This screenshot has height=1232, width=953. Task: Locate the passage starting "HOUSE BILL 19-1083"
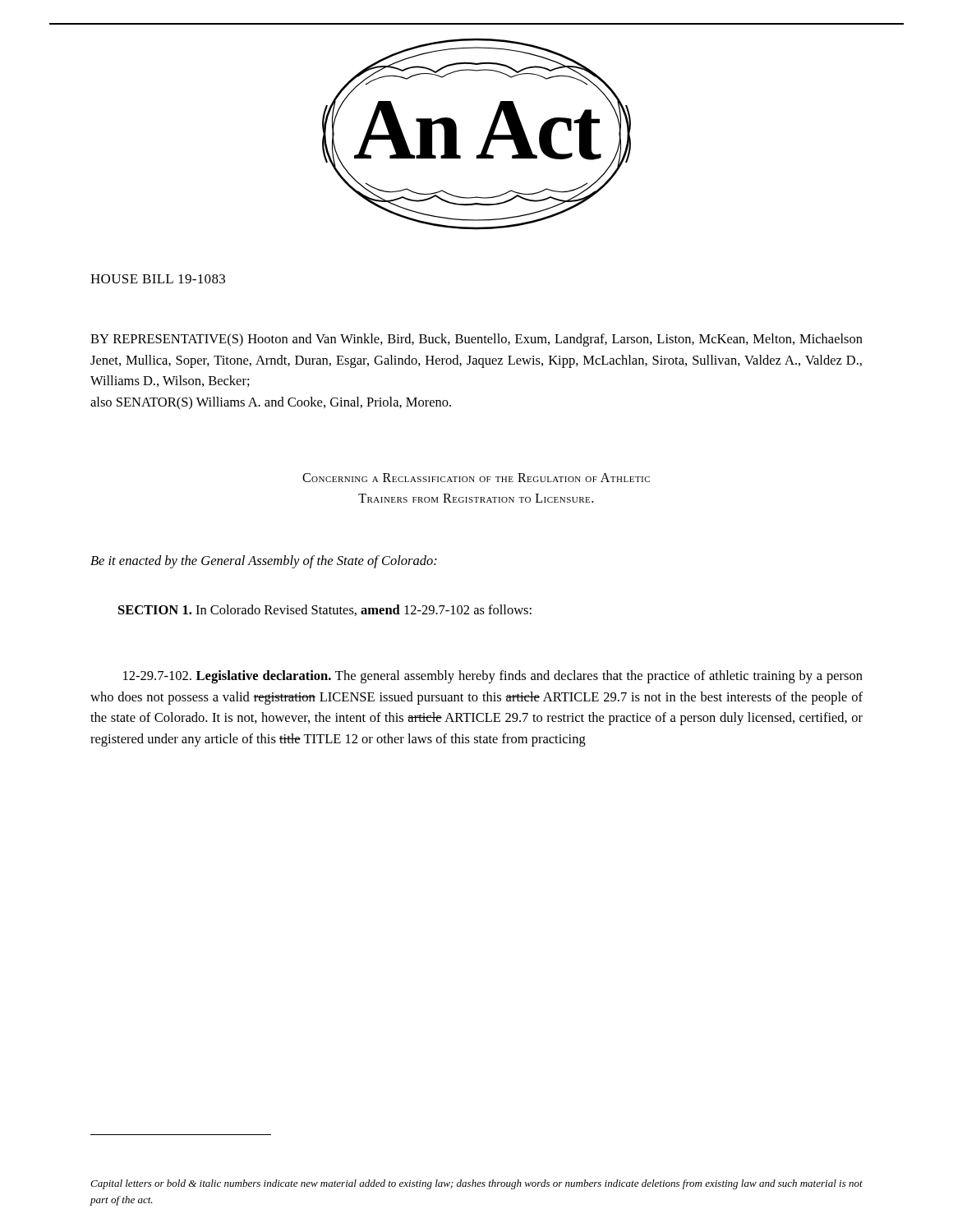pos(158,279)
